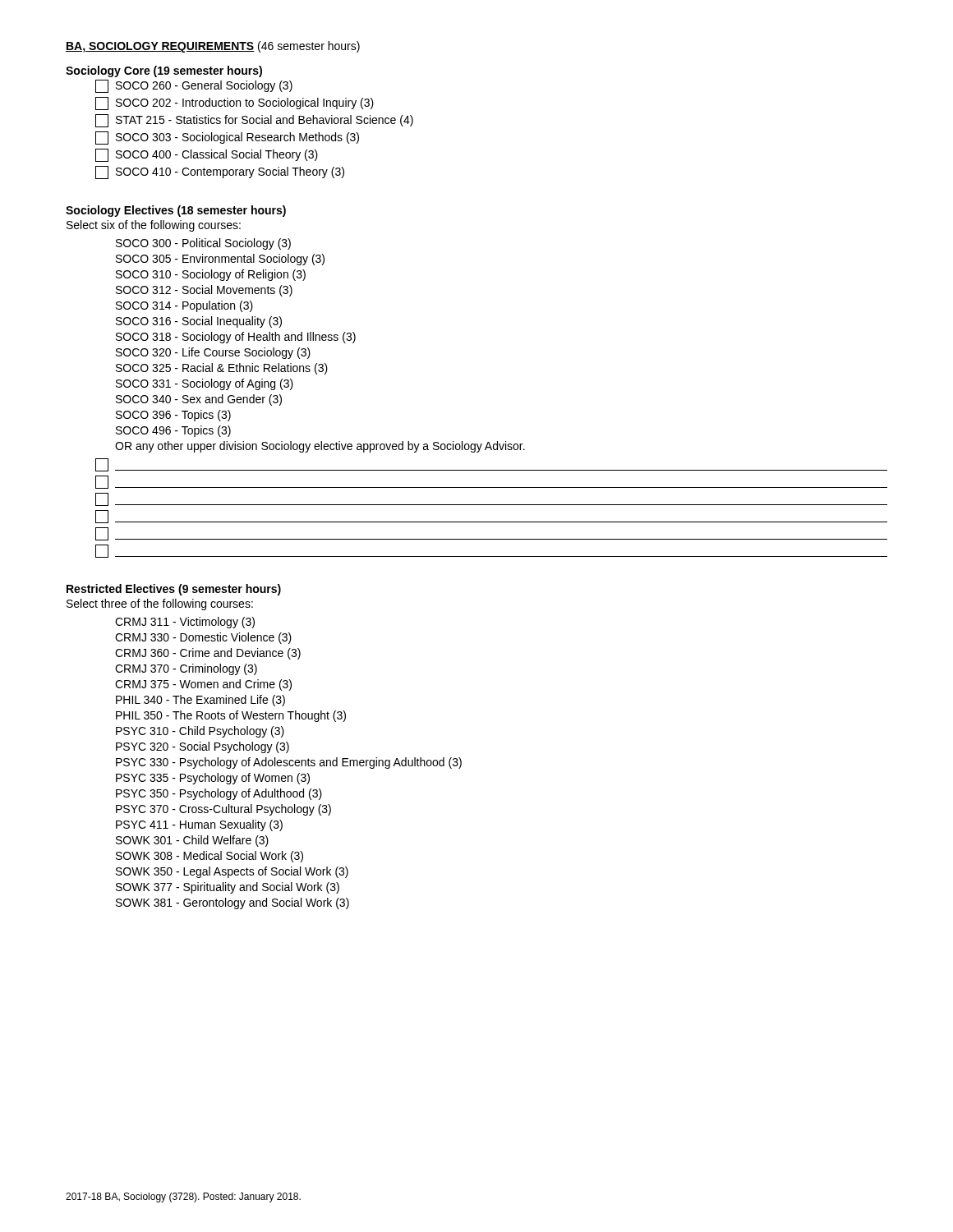953x1232 pixels.
Task: Find the region starting "SOWK 381 - Gerontology and Social Work (3)"
Action: tap(232, 903)
